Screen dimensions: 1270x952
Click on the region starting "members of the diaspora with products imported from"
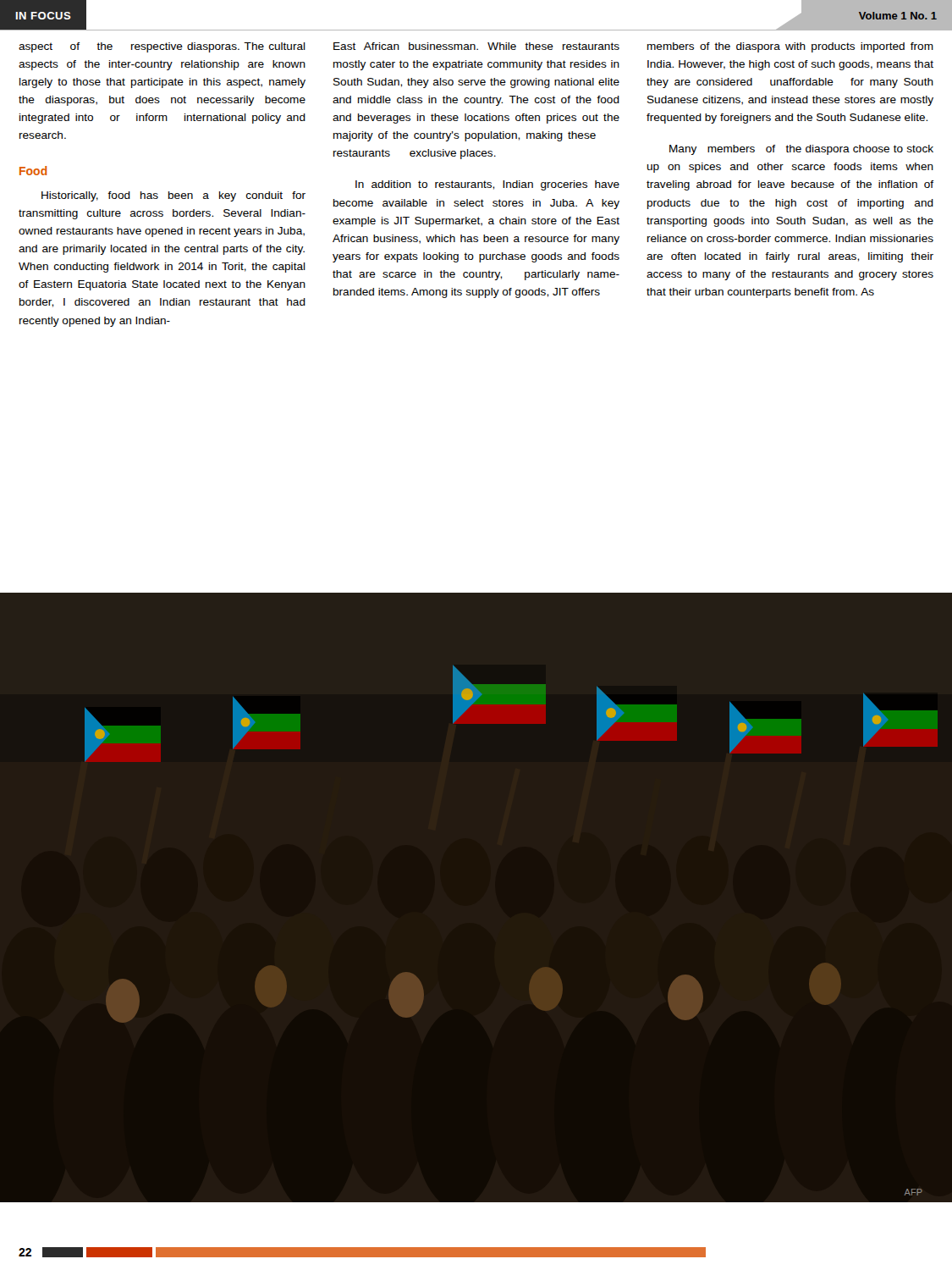pyautogui.click(x=790, y=170)
